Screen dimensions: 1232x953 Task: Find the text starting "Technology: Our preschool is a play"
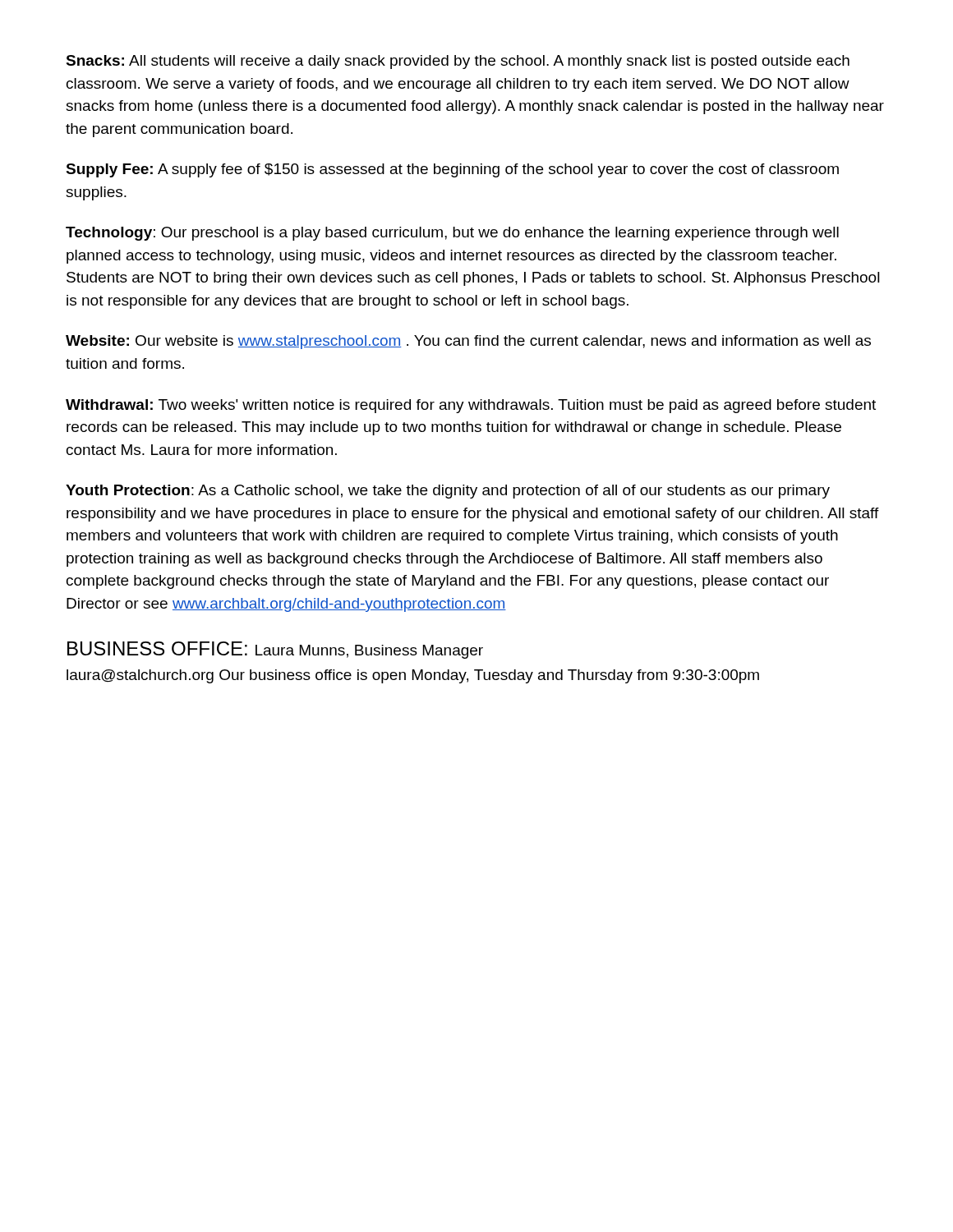pyautogui.click(x=473, y=266)
